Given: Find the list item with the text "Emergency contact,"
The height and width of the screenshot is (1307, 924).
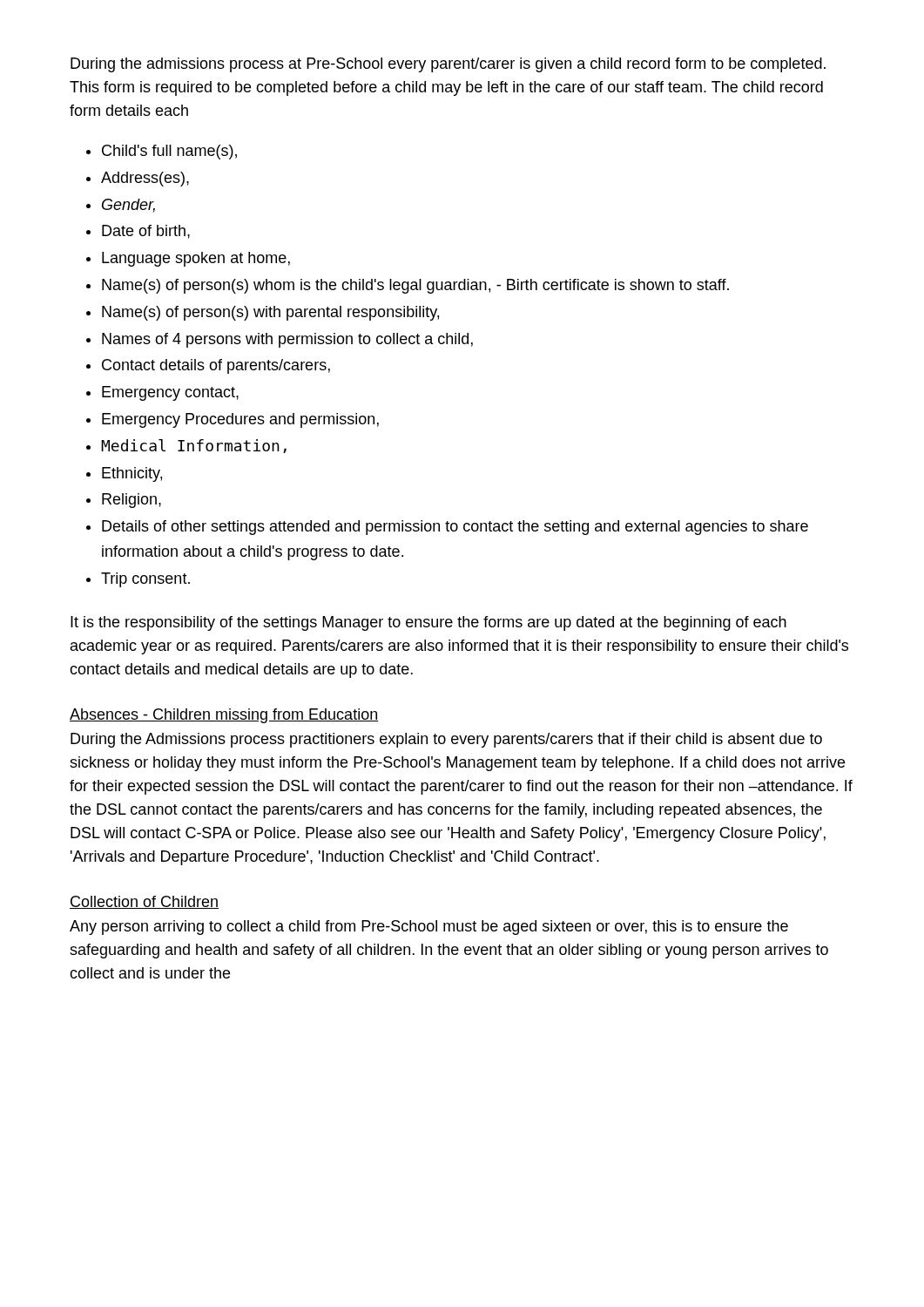Looking at the screenshot, I should click(170, 393).
